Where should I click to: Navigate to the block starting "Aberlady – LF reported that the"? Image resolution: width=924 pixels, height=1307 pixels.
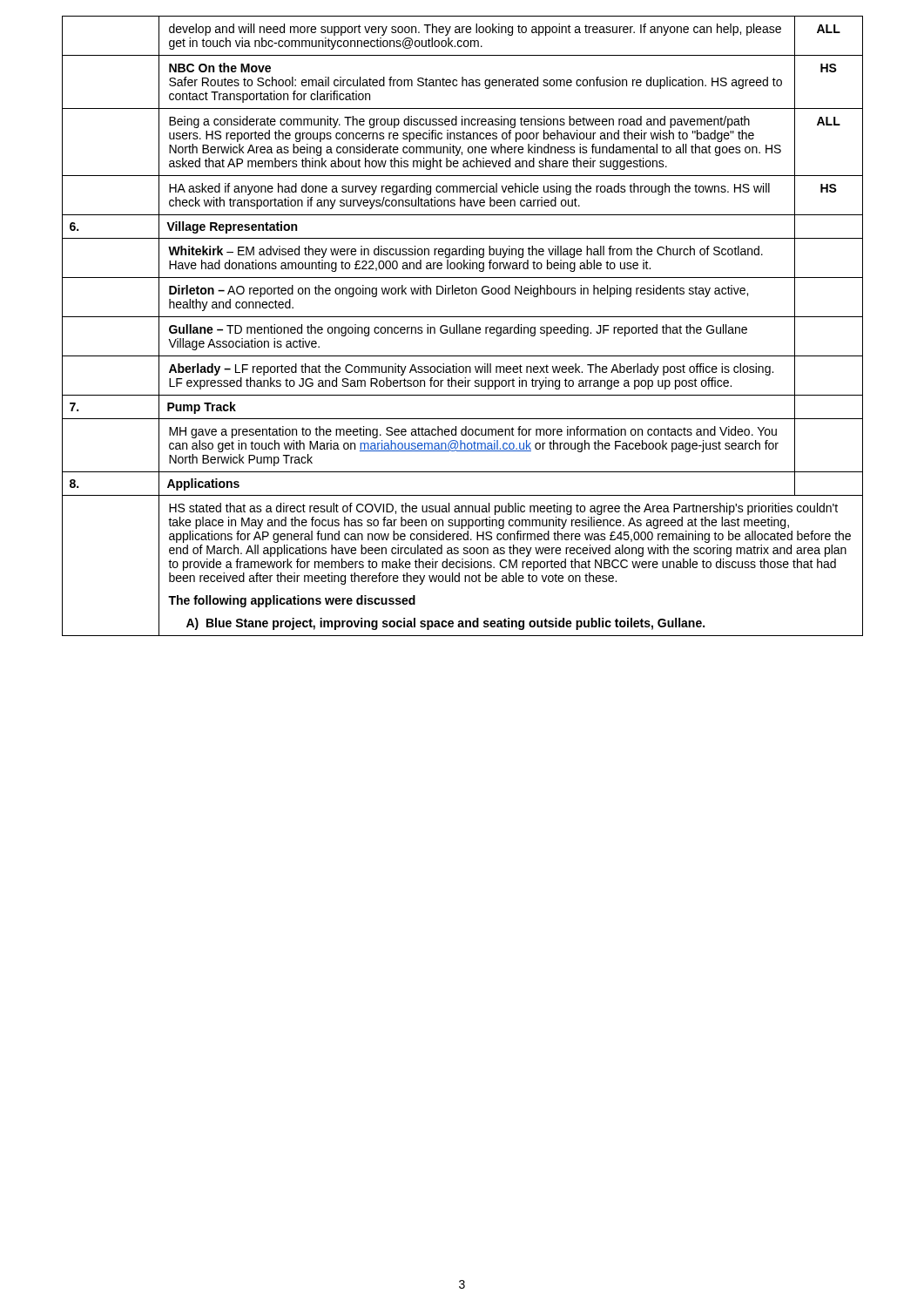click(477, 376)
